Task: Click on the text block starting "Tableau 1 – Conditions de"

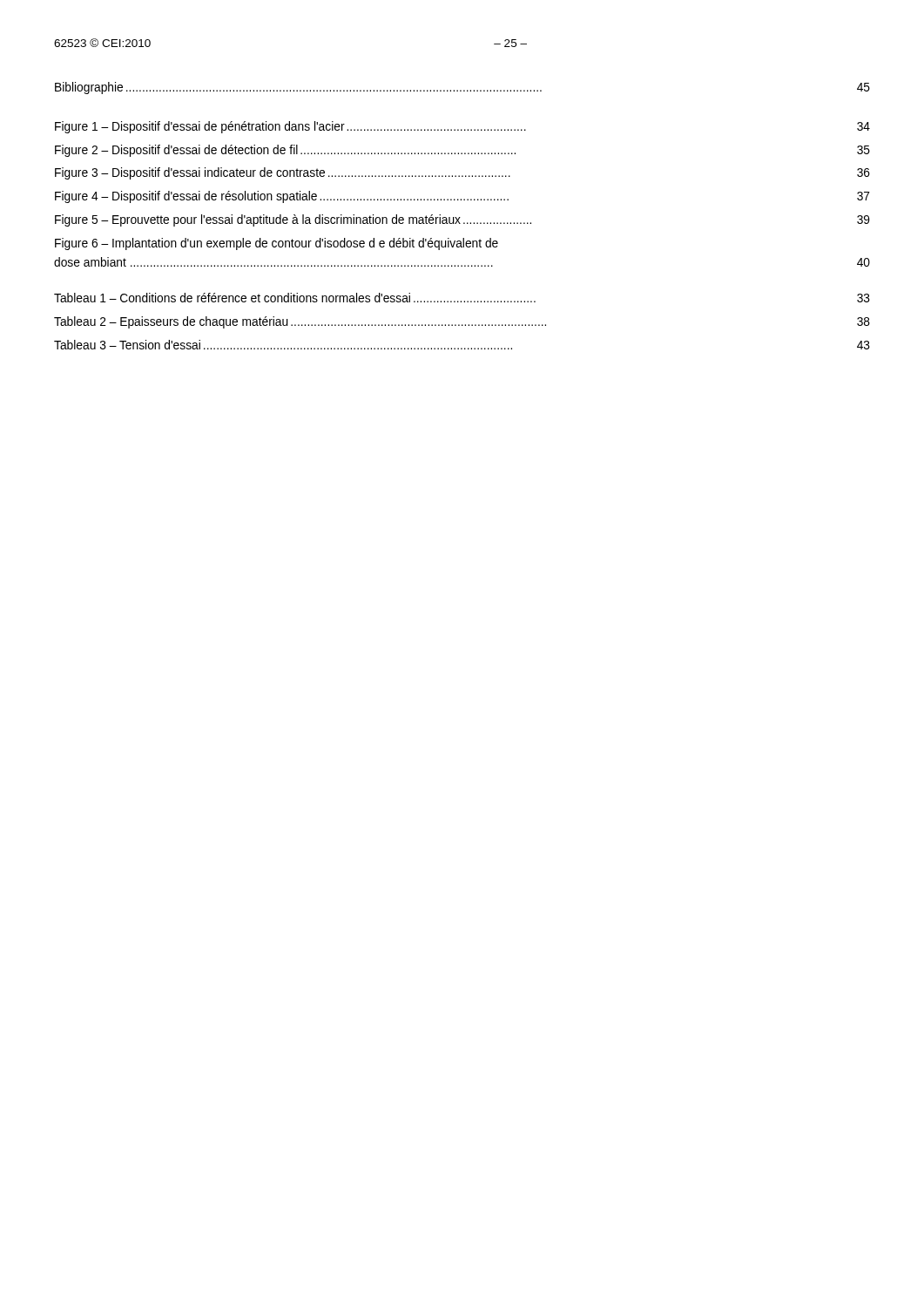Action: pyautogui.click(x=462, y=300)
